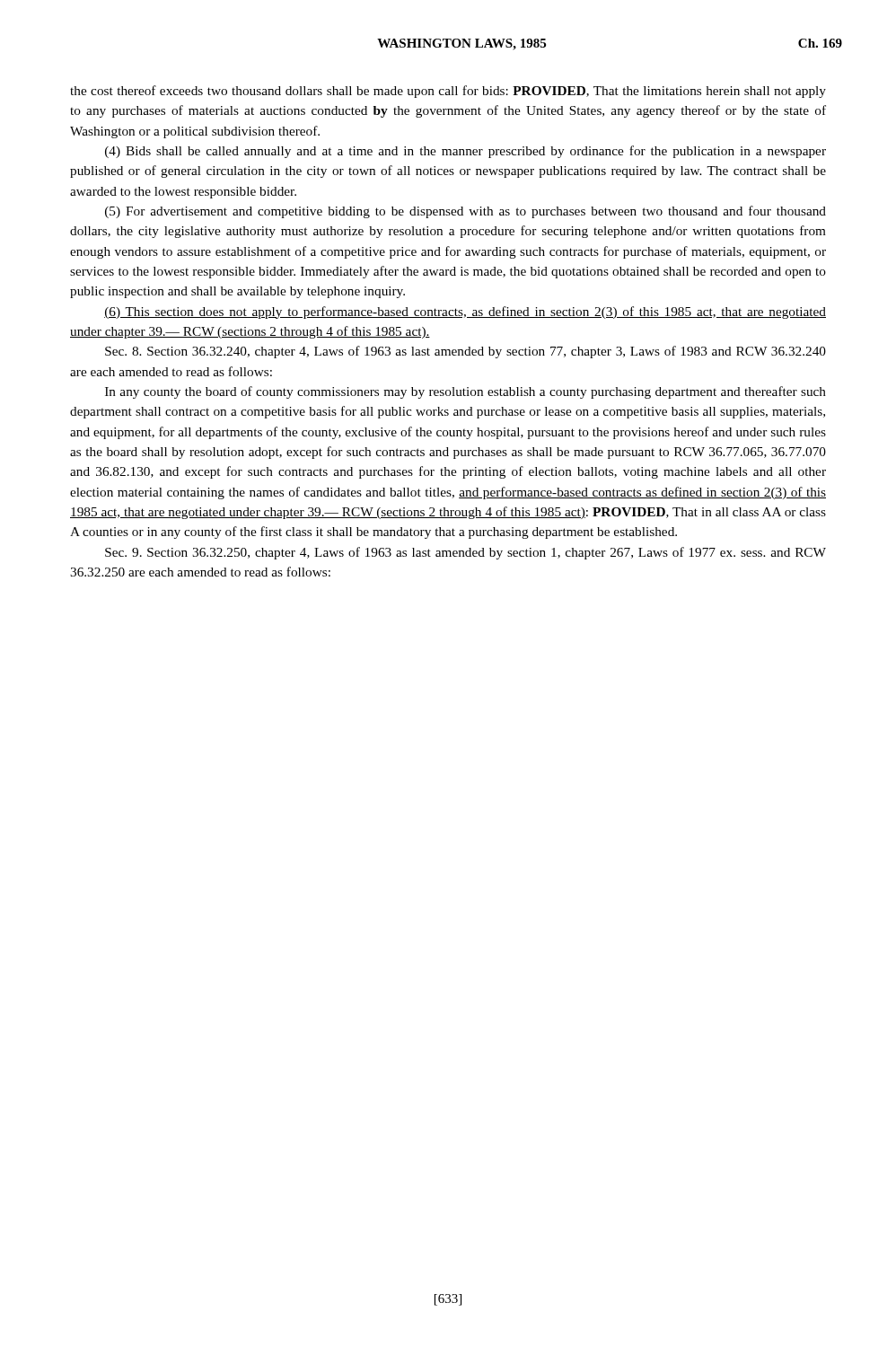The height and width of the screenshot is (1347, 896).
Task: Point to the block beginning "(6) This section does not"
Action: 448,321
